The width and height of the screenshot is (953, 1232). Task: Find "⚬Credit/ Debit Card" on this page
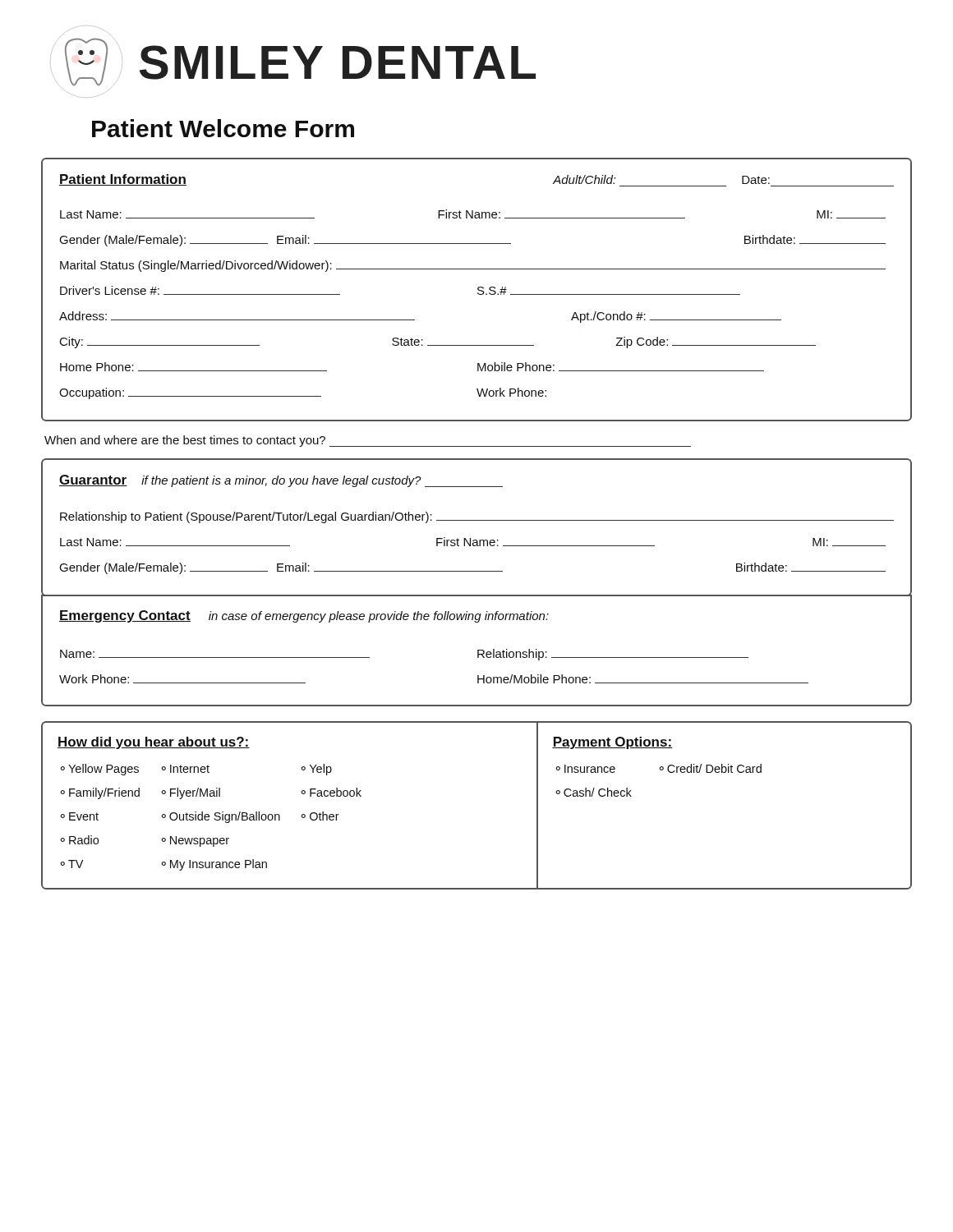[x=709, y=769]
